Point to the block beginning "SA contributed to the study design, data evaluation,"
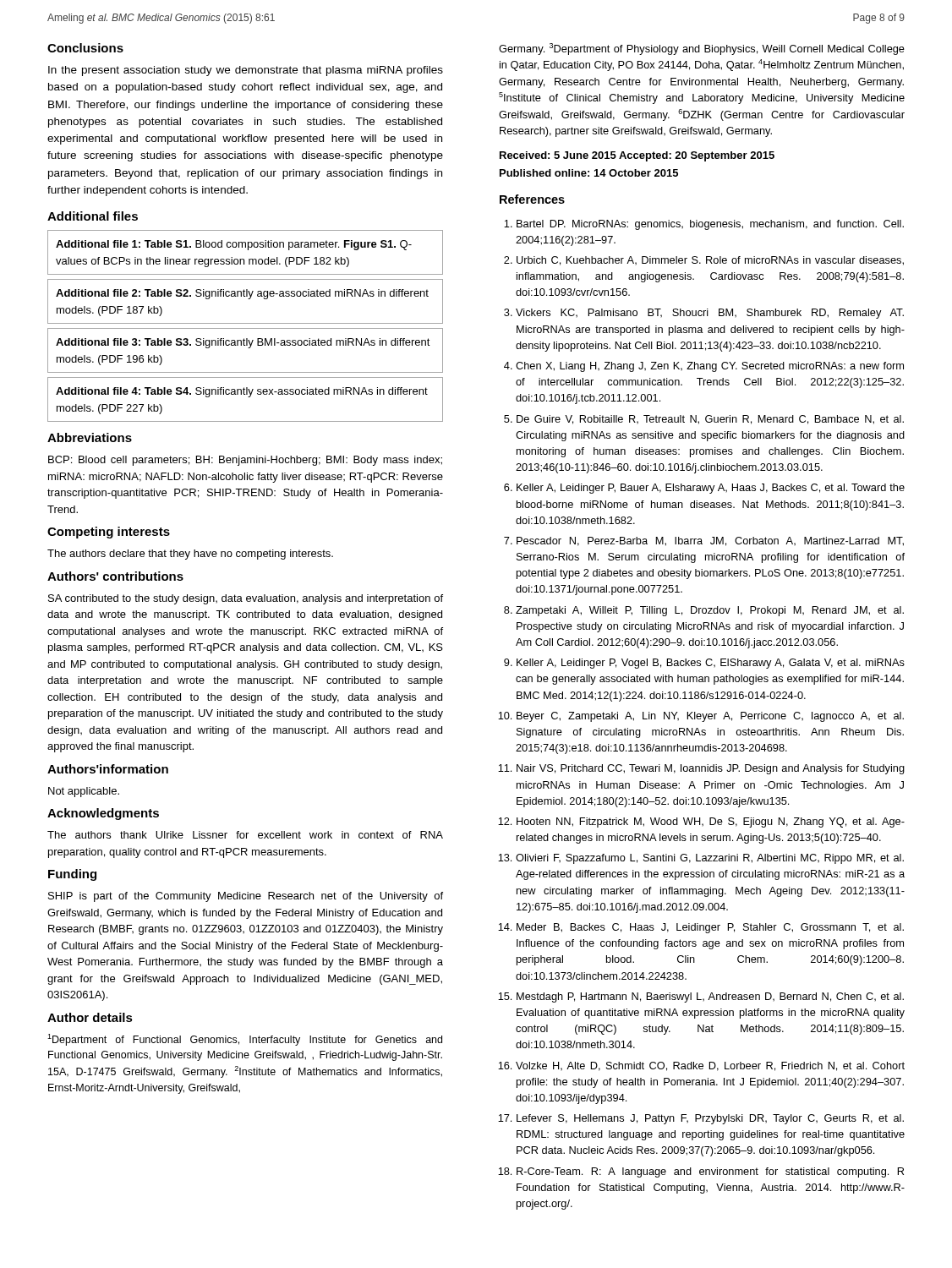Viewport: 952px width, 1268px height. click(x=245, y=672)
